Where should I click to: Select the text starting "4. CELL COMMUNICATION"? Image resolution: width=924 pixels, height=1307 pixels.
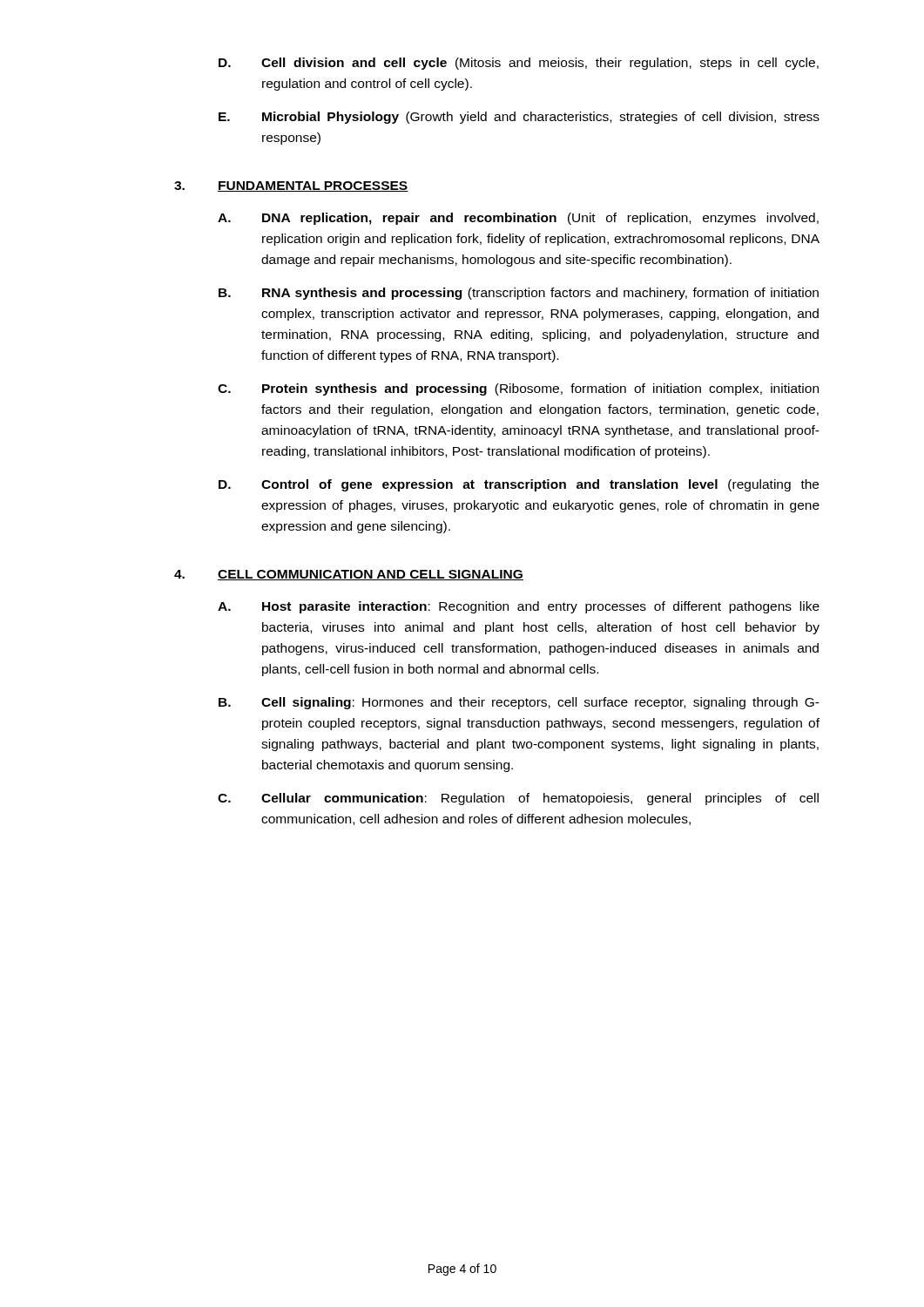(349, 574)
